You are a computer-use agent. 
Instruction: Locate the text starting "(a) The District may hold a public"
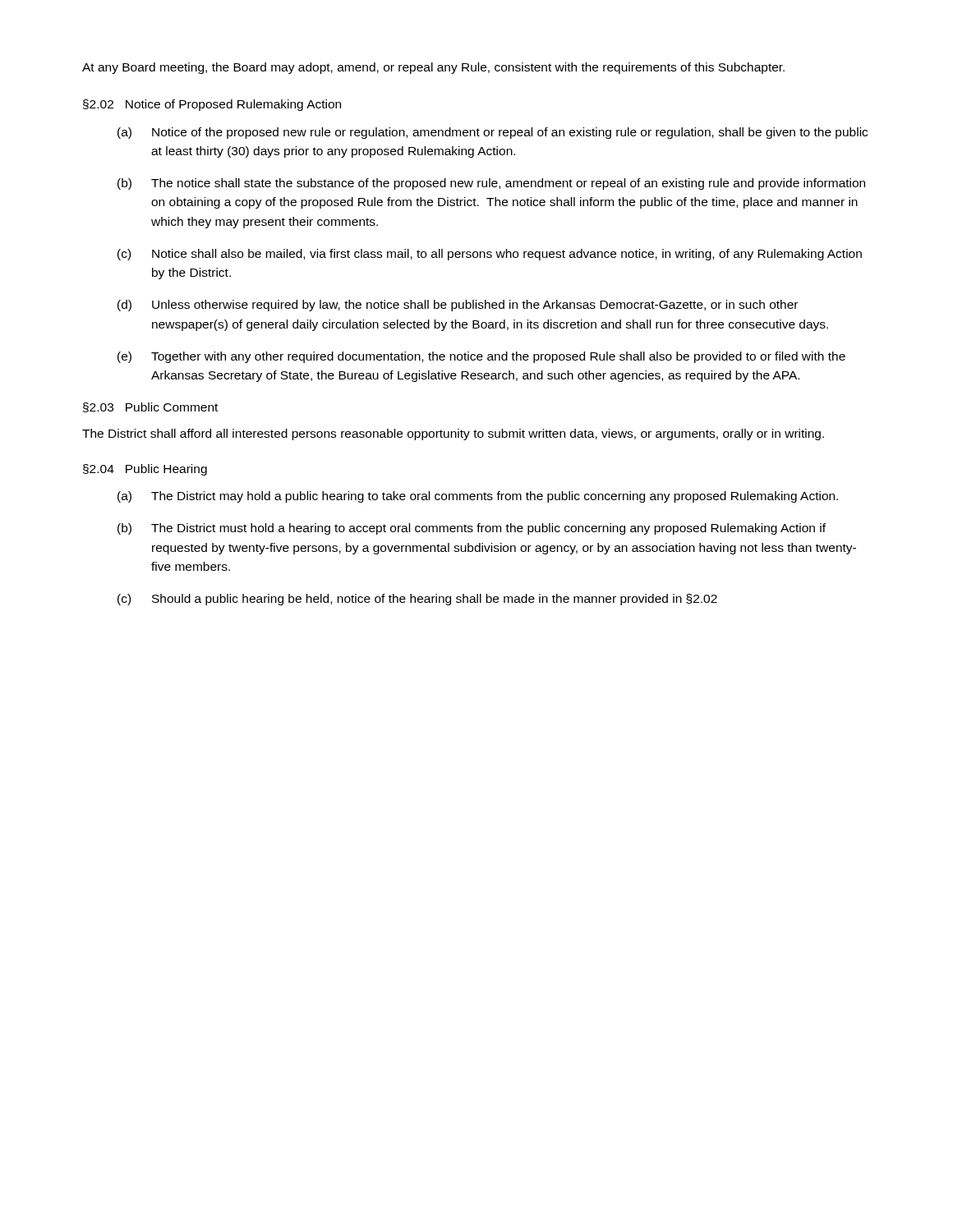(494, 496)
